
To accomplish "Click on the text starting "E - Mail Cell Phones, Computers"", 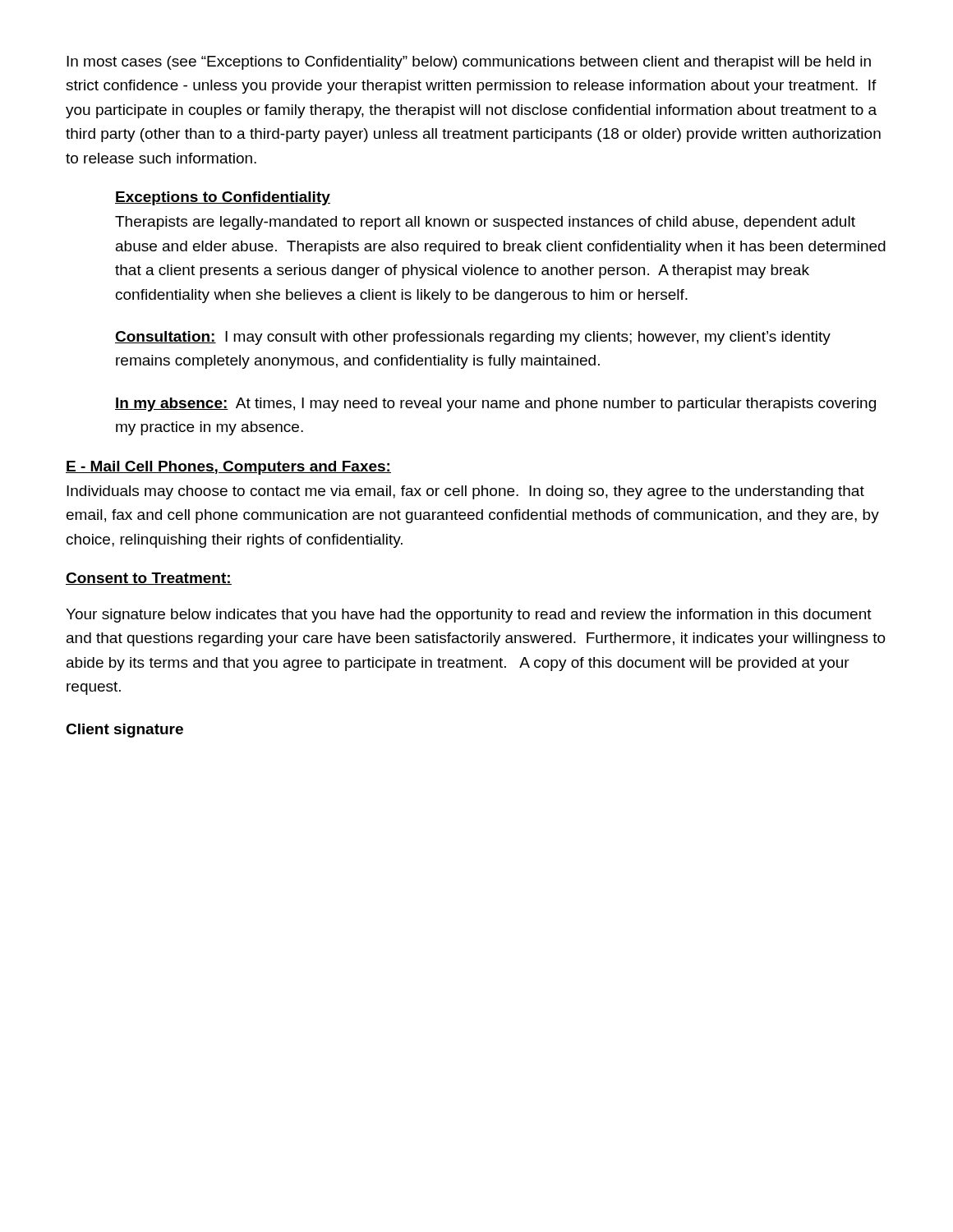I will pos(228,466).
